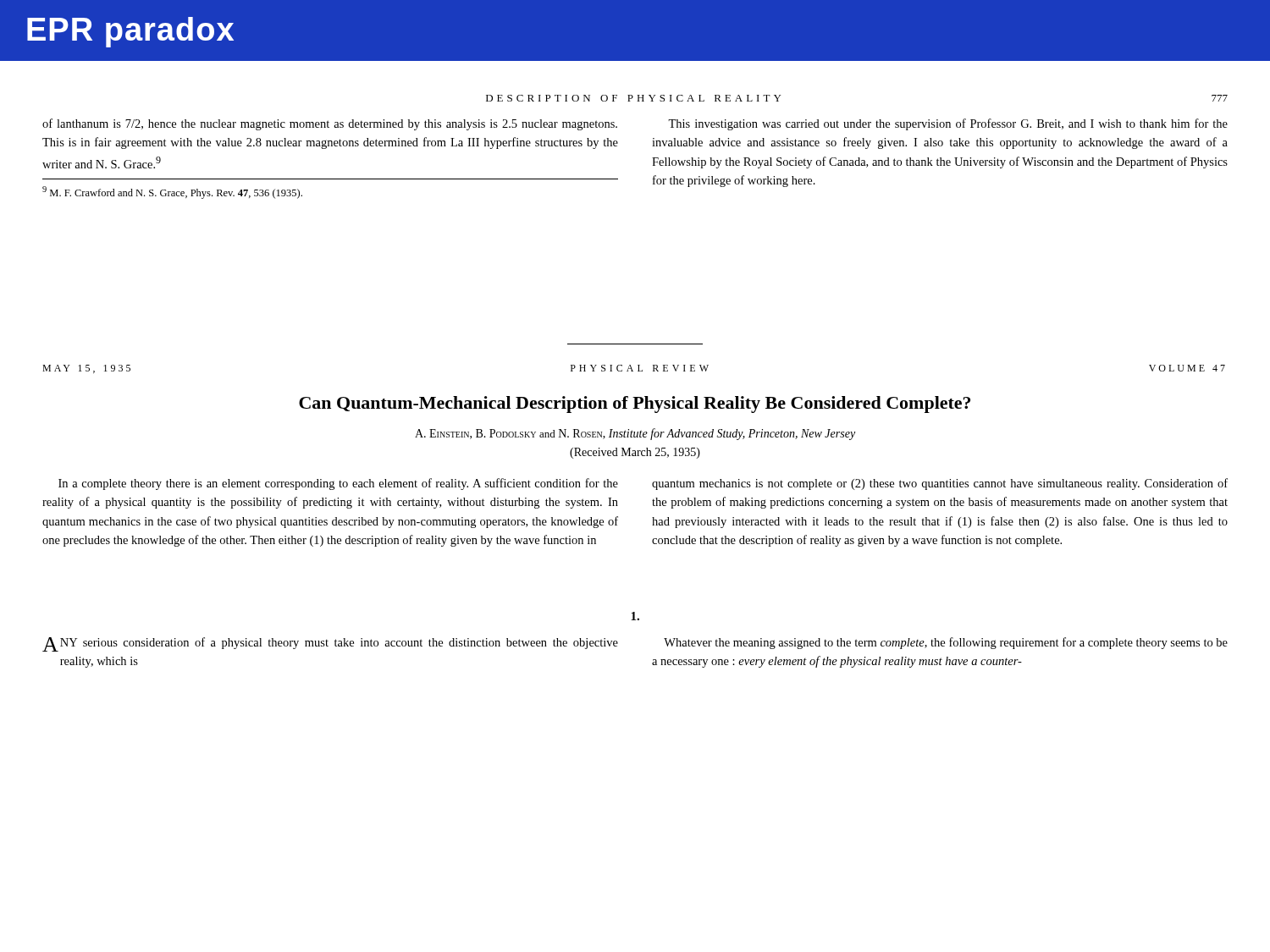Viewport: 1270px width, 952px height.
Task: Locate the text block that reads "ANY serious consideration of a"
Action: (330, 651)
